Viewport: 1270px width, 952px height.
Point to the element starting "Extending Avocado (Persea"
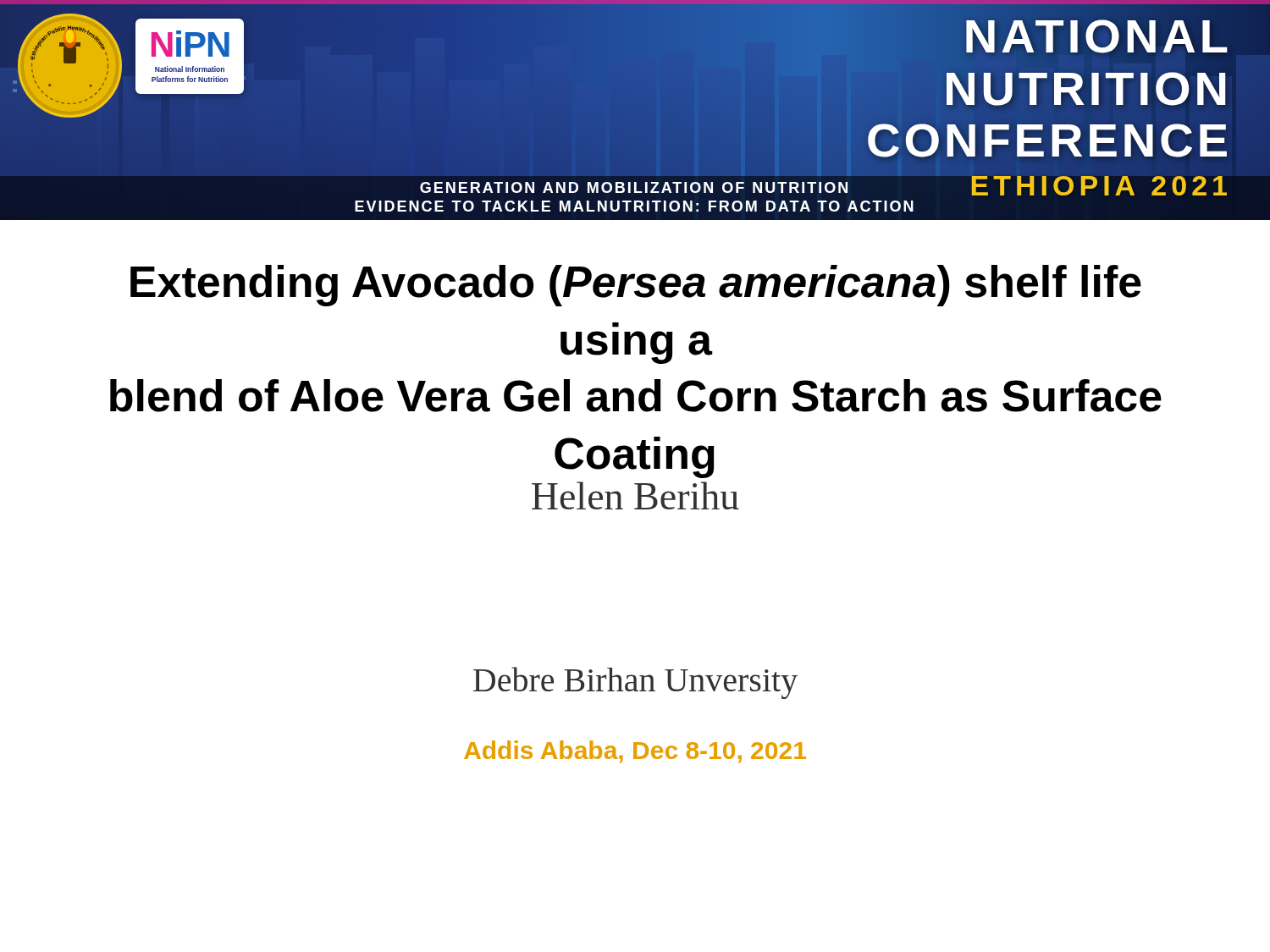[635, 368]
